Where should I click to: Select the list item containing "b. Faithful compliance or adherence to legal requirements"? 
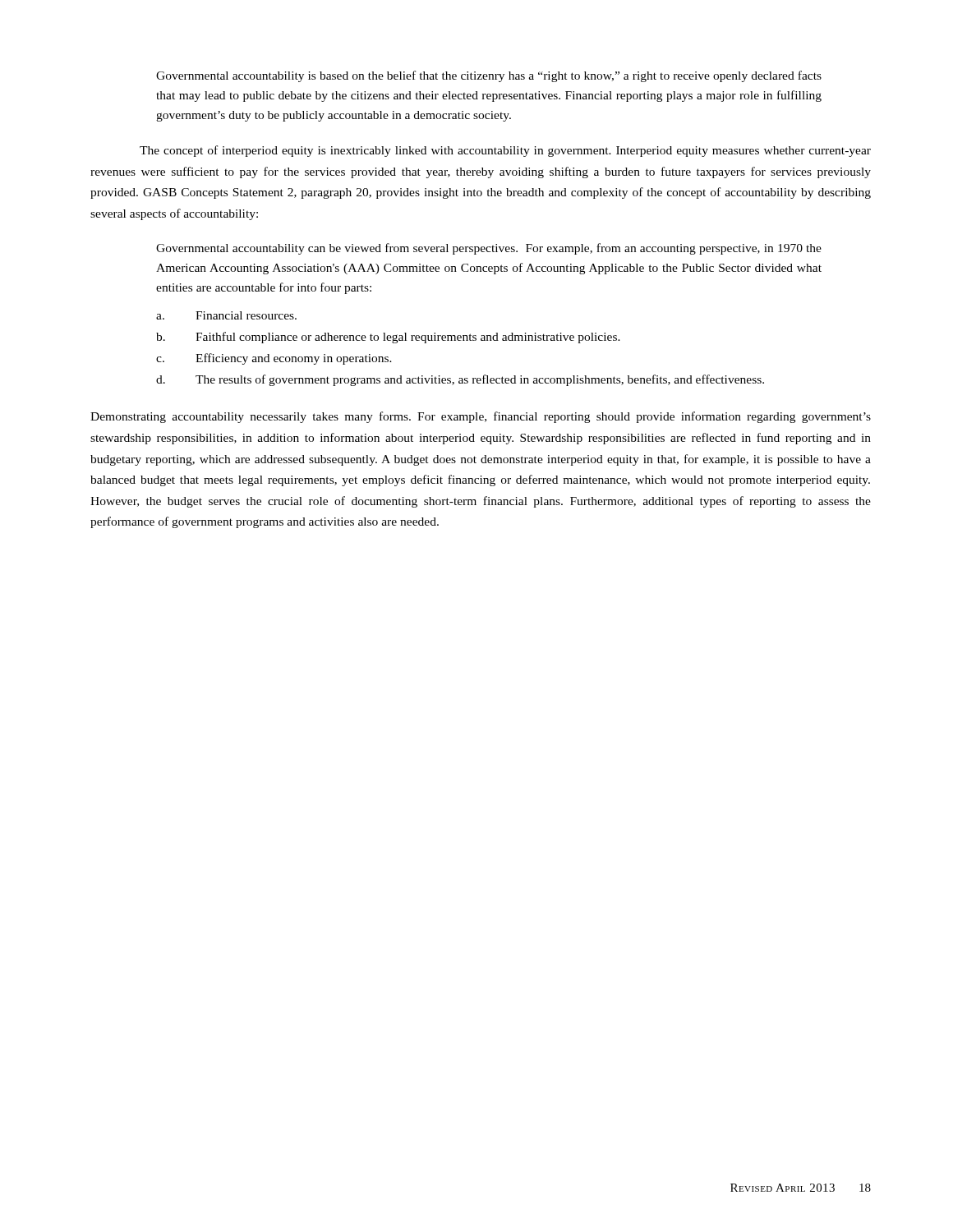click(x=489, y=337)
